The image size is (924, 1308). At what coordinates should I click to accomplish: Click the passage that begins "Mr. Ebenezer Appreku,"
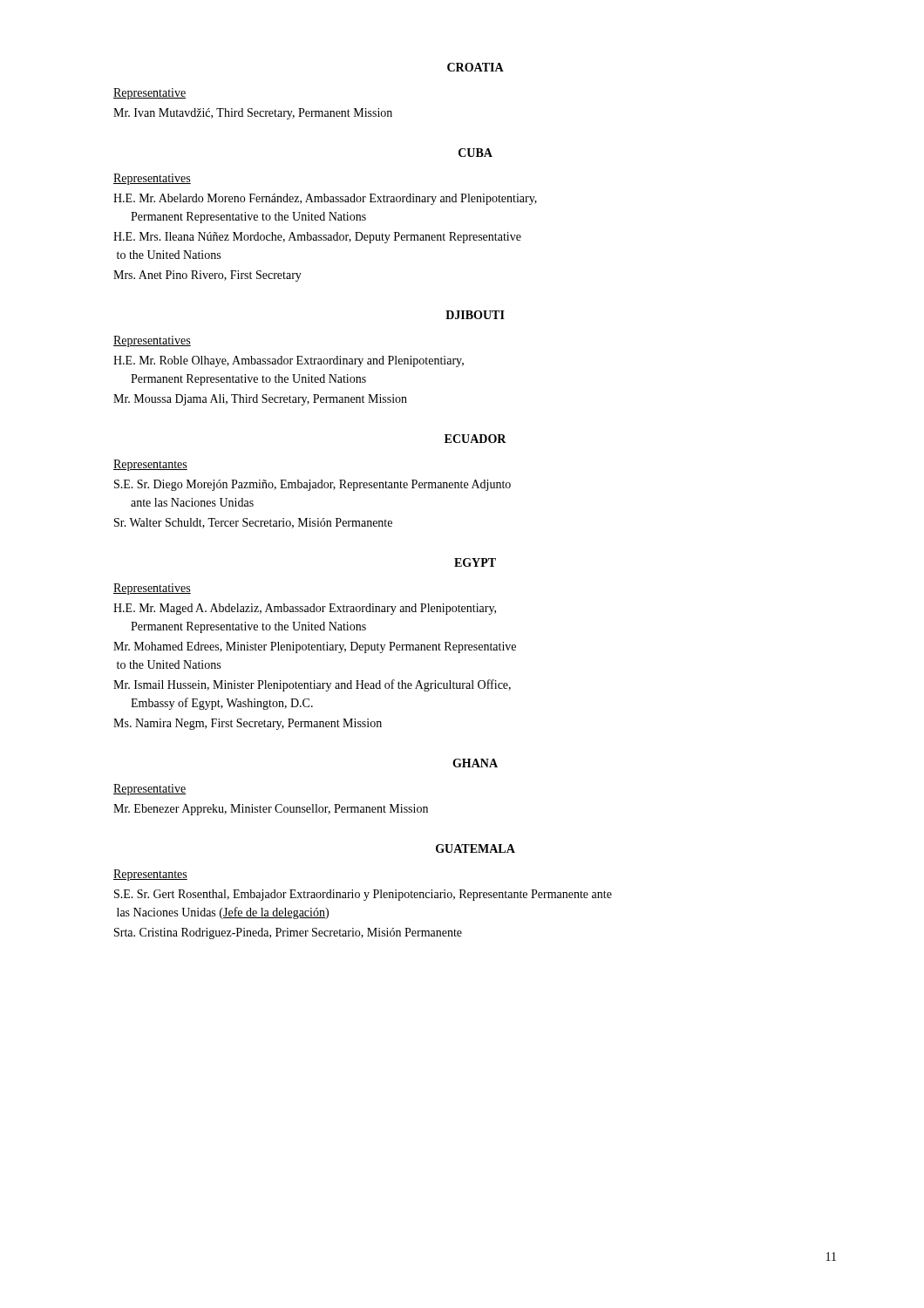(271, 809)
